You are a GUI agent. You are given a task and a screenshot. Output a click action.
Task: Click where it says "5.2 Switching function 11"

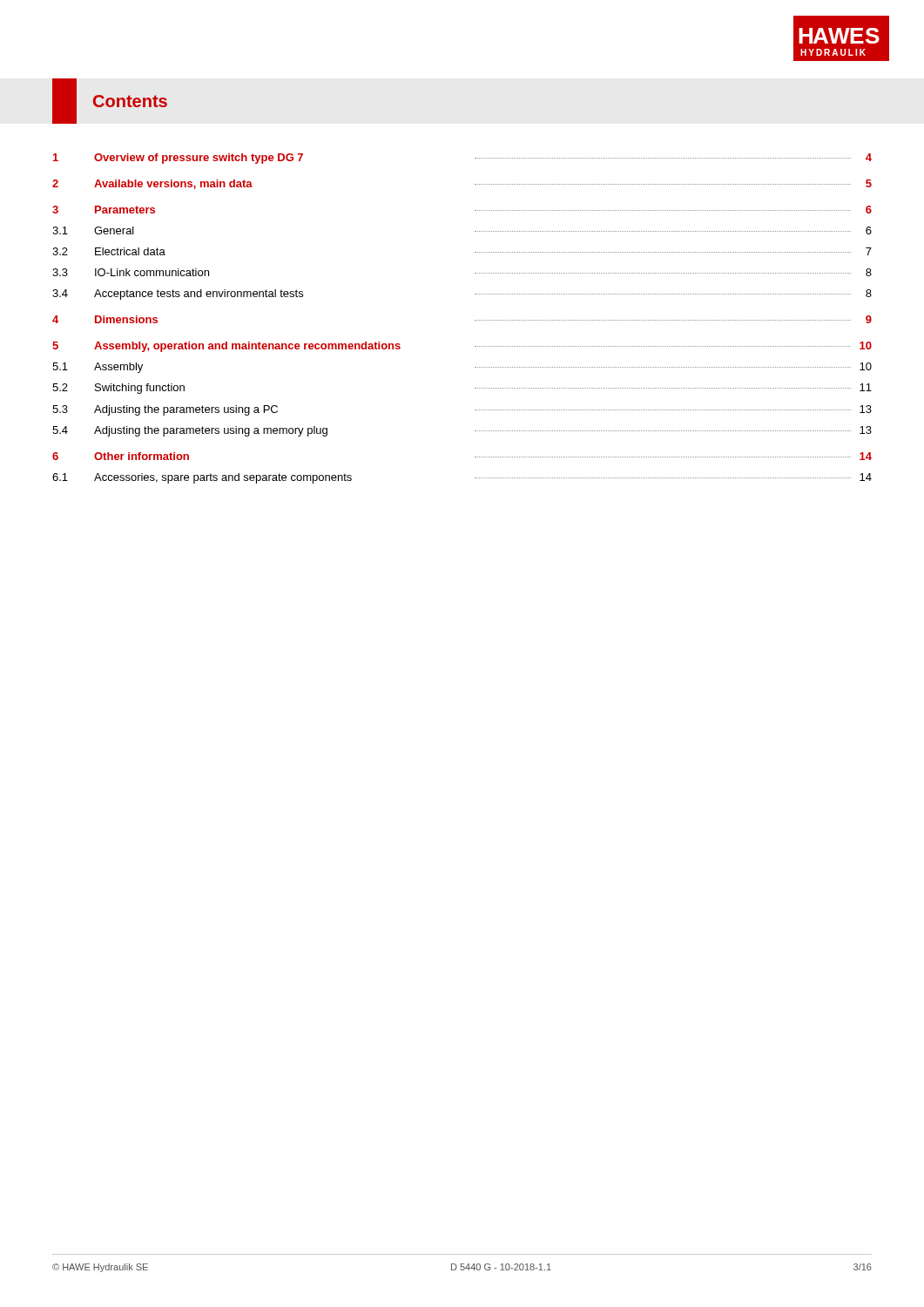click(x=138, y=388)
